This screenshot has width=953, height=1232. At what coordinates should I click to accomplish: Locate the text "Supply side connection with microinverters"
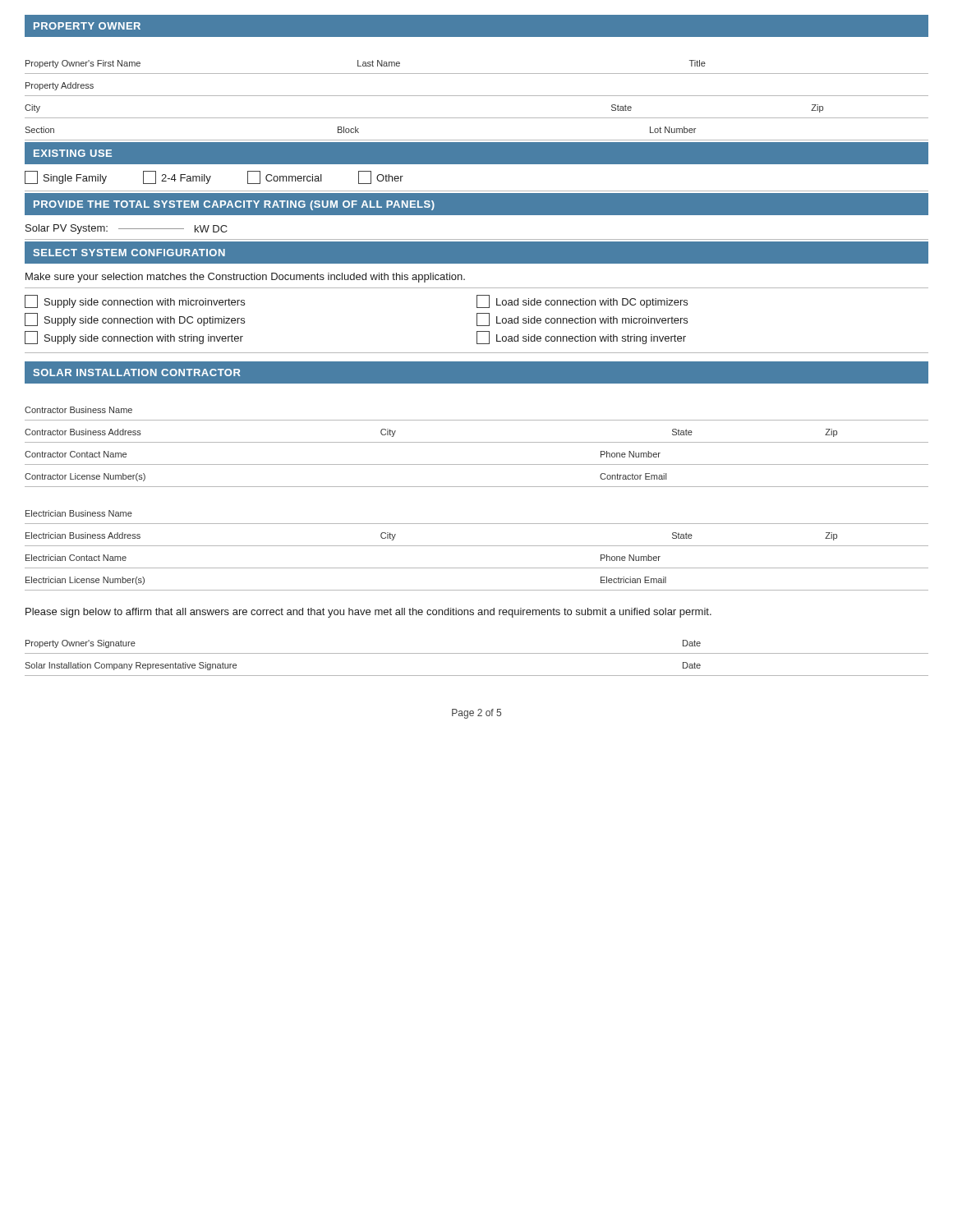coord(135,301)
